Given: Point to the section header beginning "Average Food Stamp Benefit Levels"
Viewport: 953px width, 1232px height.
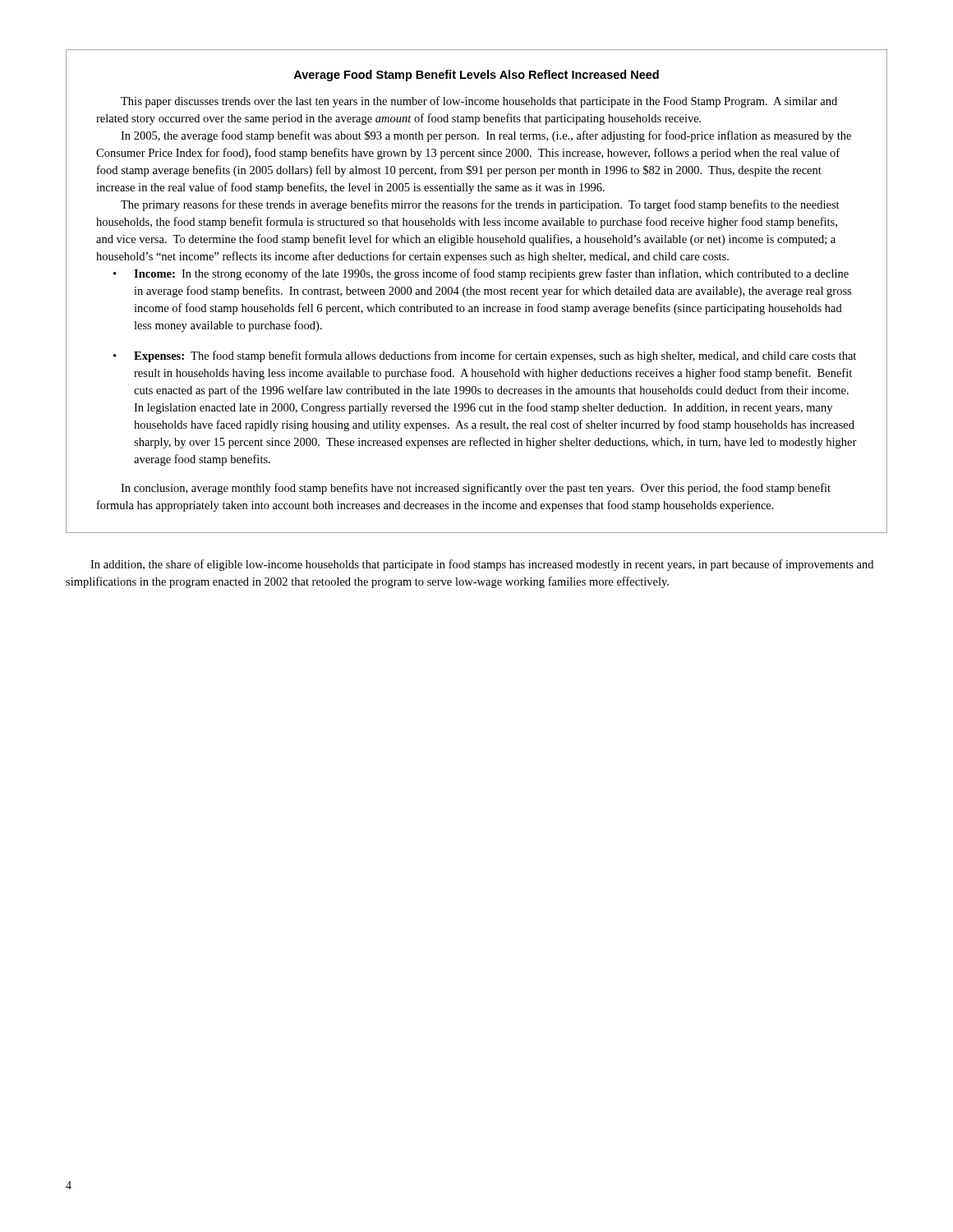Looking at the screenshot, I should tap(476, 75).
